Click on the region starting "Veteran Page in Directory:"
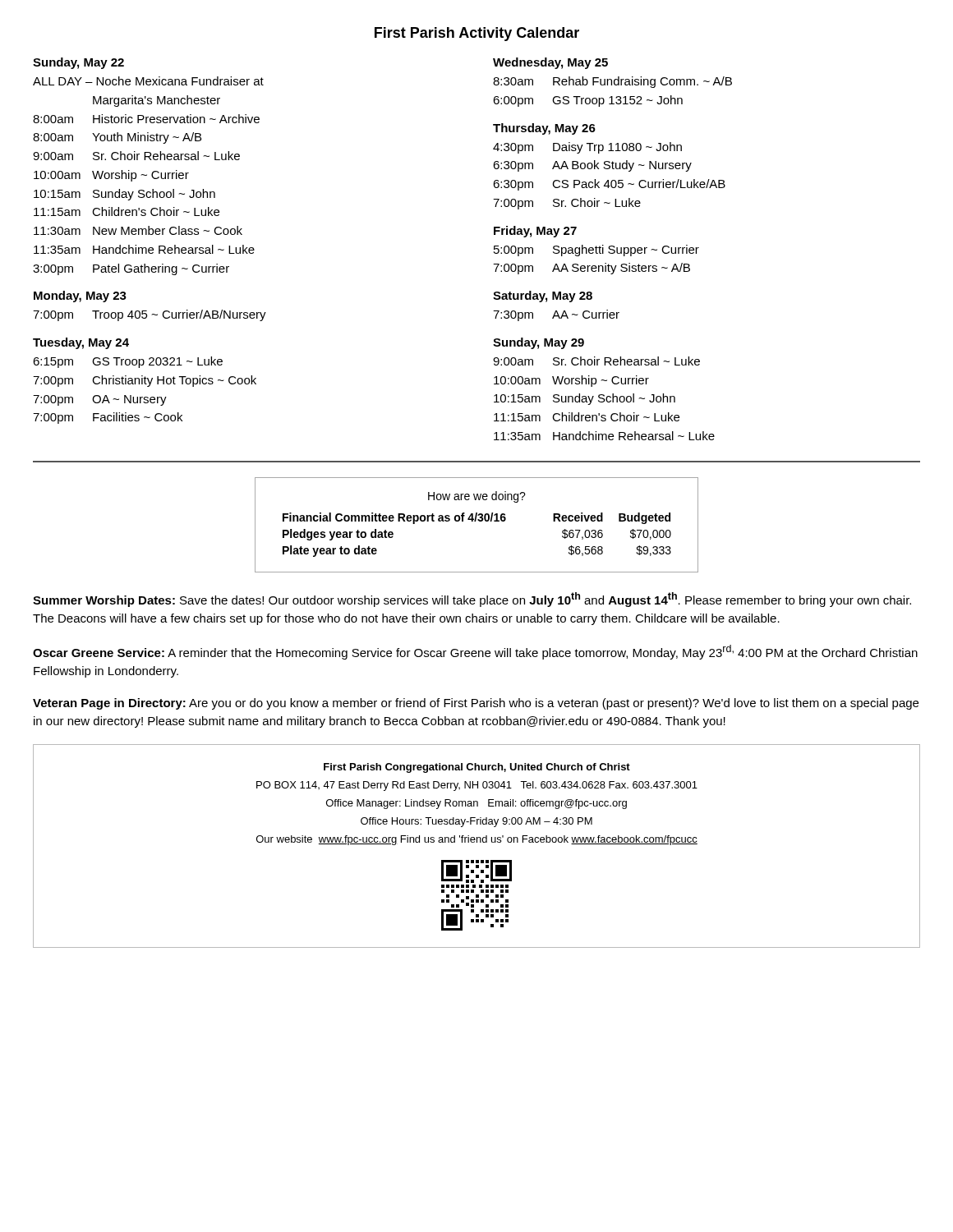This screenshot has width=953, height=1232. point(476,711)
